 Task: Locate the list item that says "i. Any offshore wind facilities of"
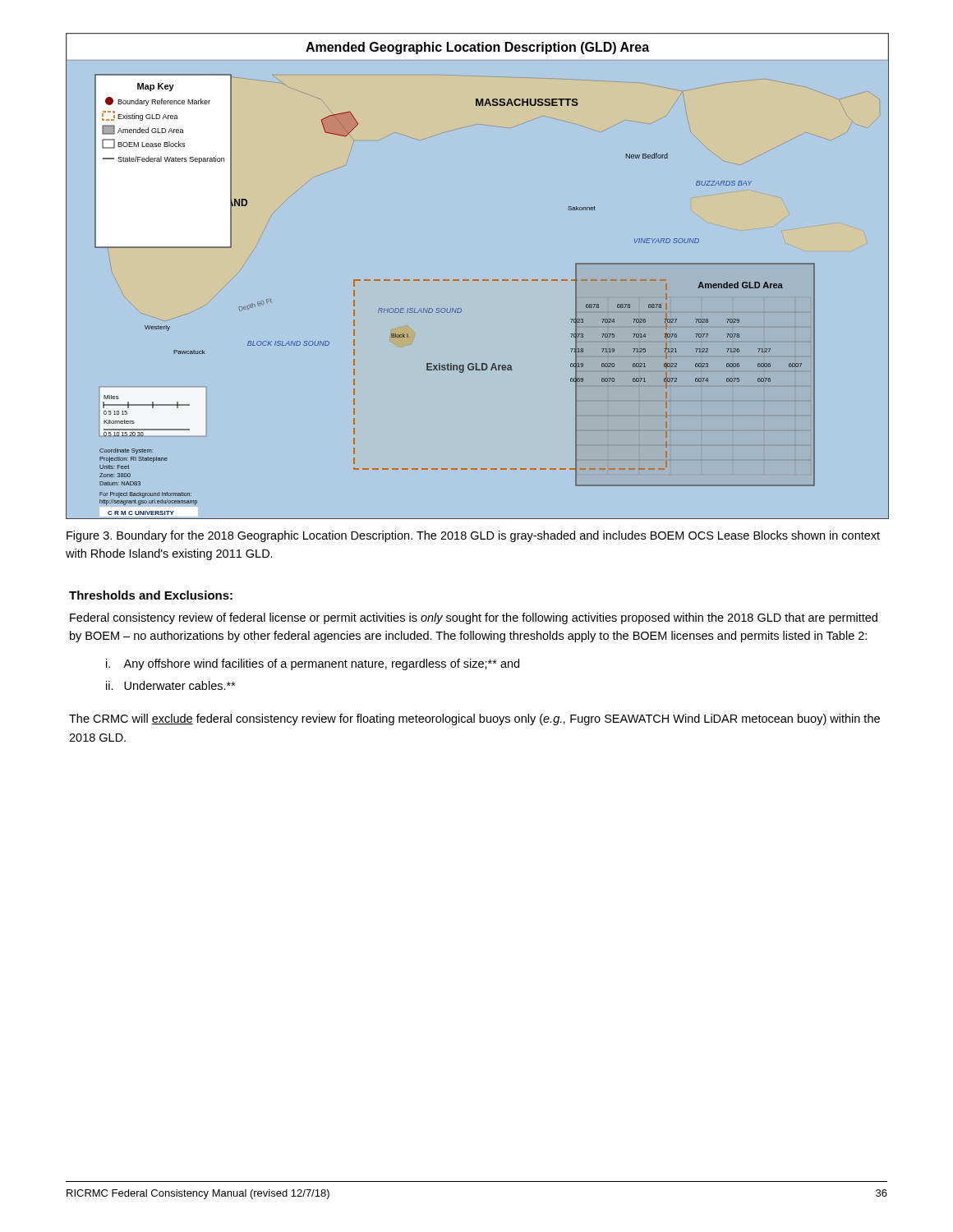pyautogui.click(x=313, y=664)
